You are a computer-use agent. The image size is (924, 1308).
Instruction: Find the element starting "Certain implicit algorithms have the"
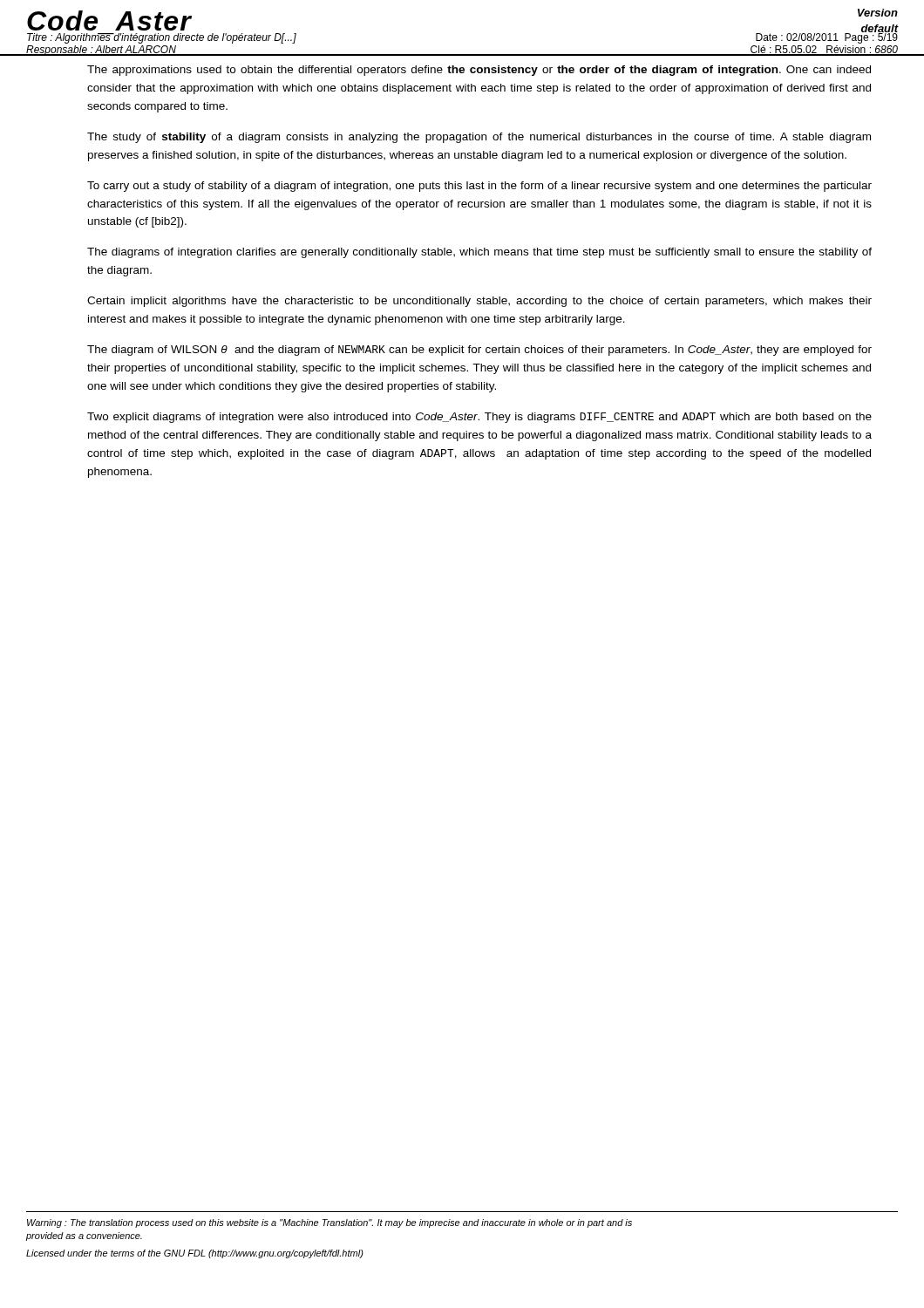click(479, 310)
